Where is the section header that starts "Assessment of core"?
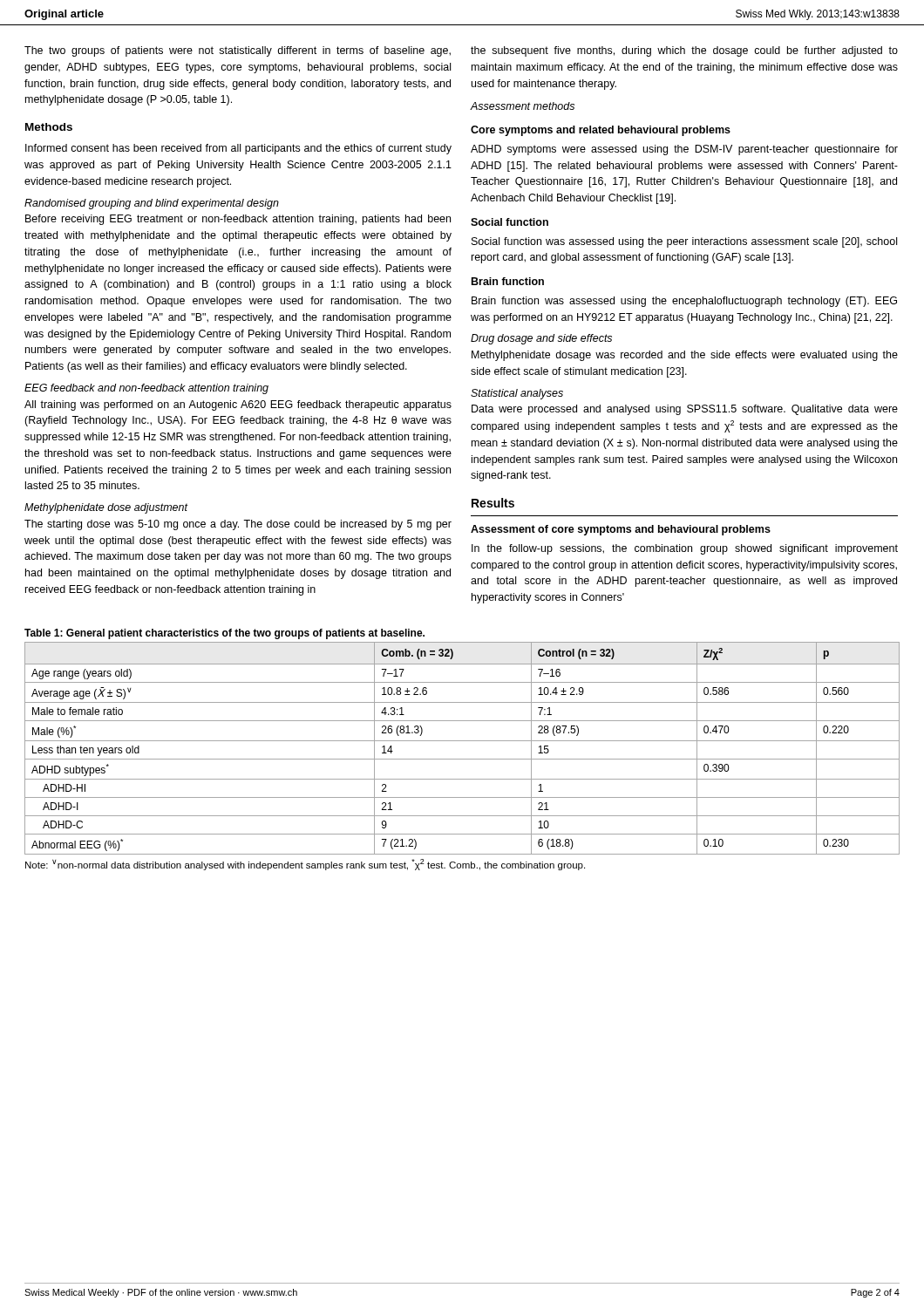The width and height of the screenshot is (924, 1308). tap(621, 529)
